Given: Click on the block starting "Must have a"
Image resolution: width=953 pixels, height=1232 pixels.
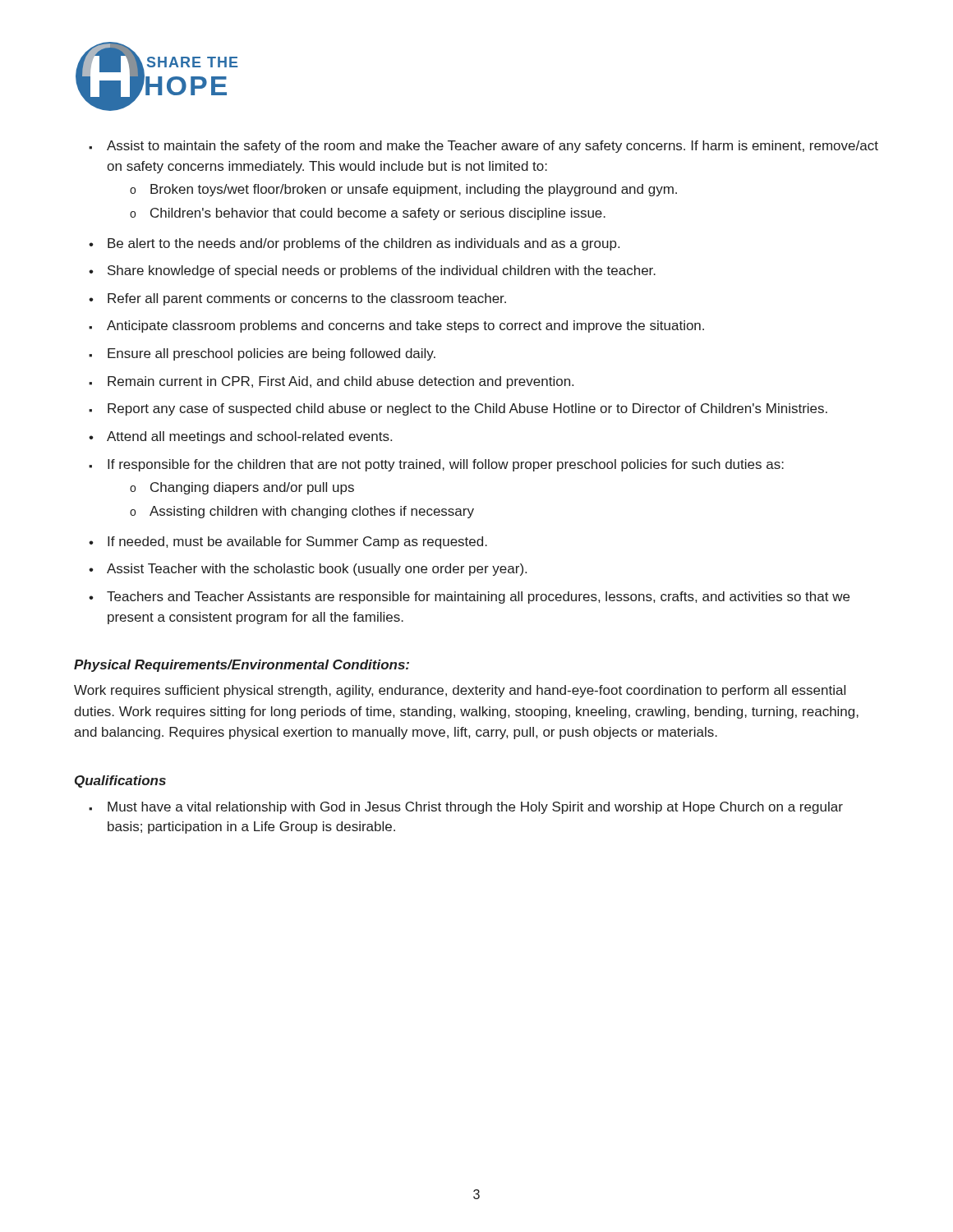Looking at the screenshot, I should coord(484,817).
